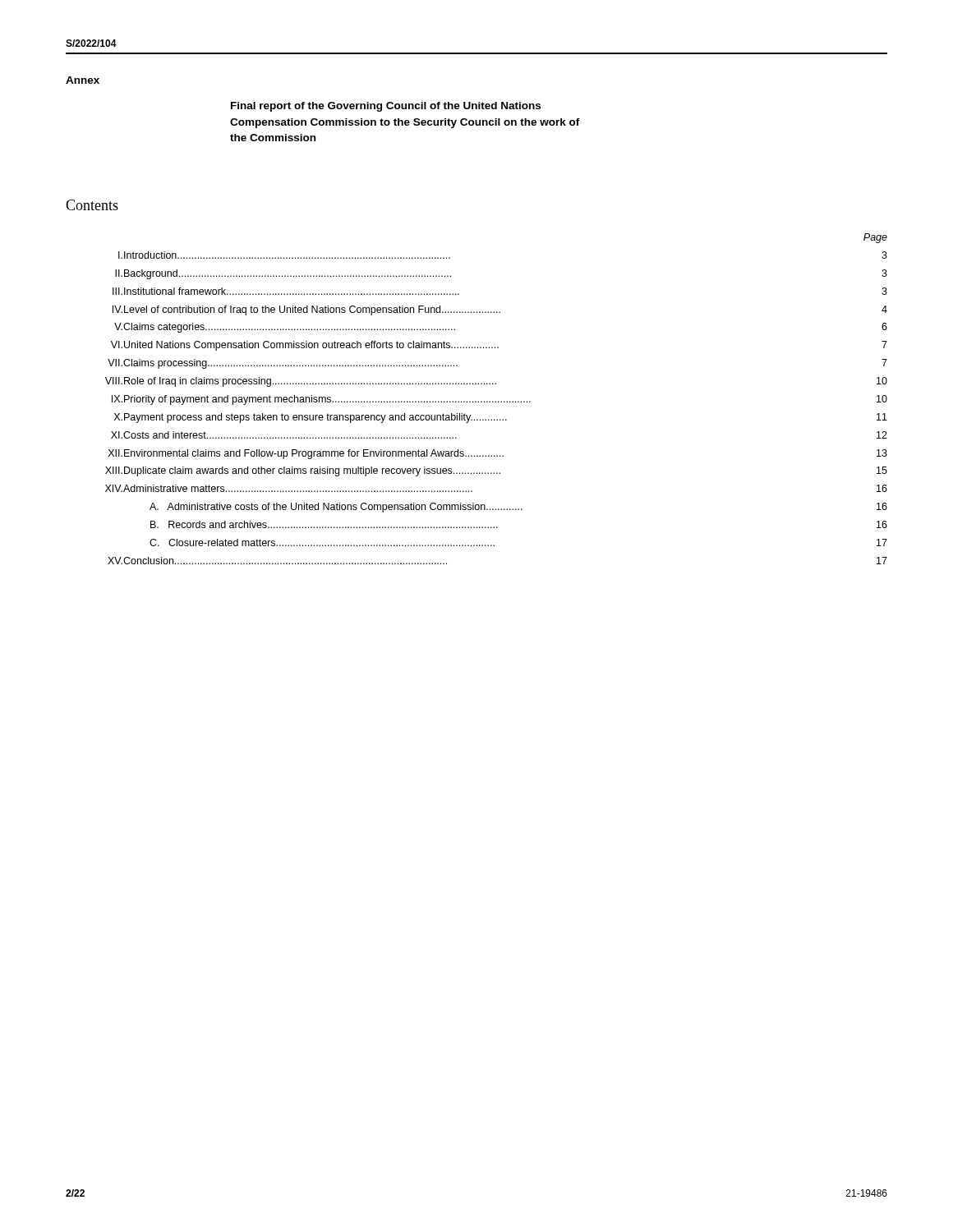Locate the list item that reads "VIII. Role of Iraq in claims processing"
This screenshot has width=953, height=1232.
[x=476, y=382]
